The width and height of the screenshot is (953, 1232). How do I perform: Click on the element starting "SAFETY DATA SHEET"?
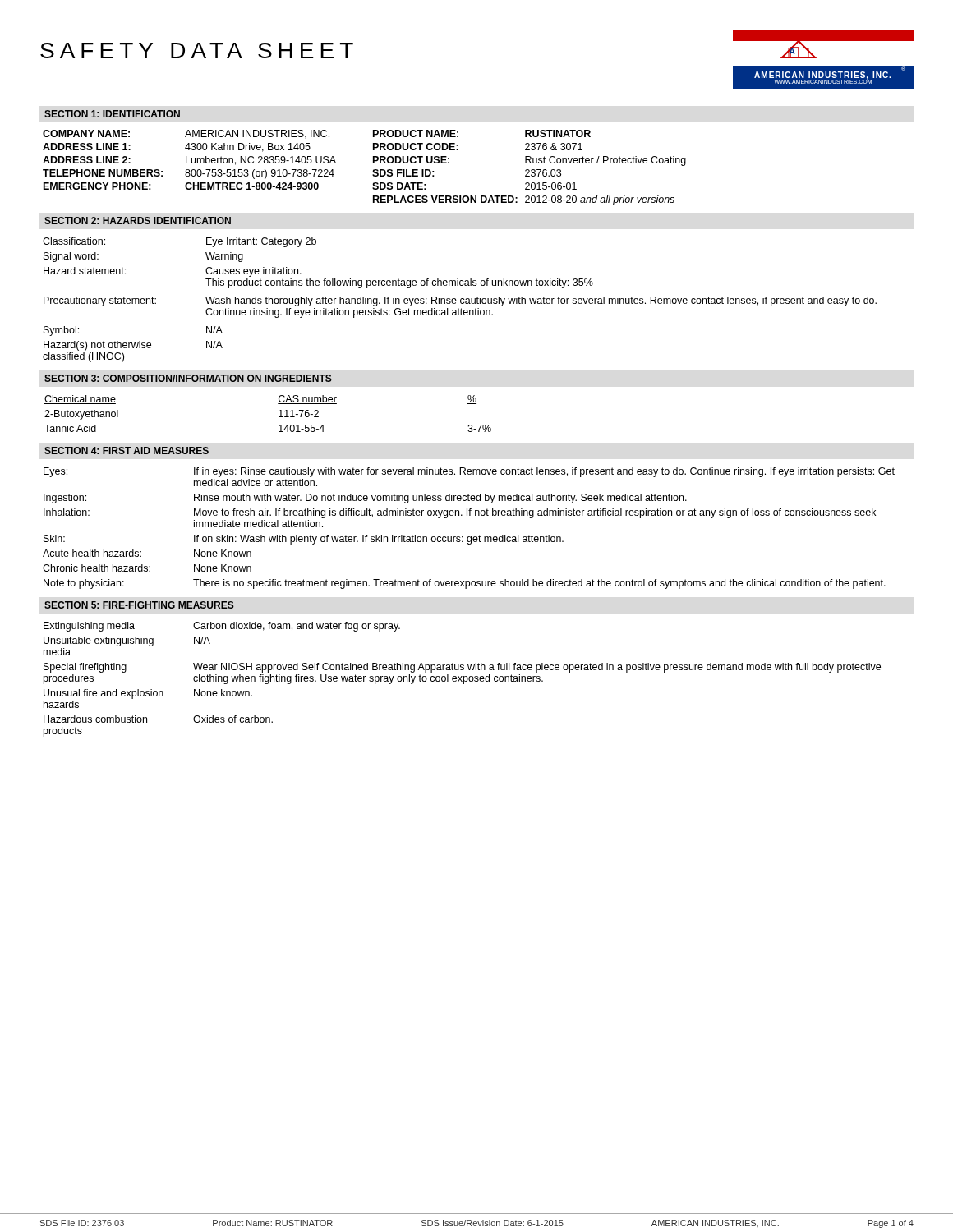(x=199, y=51)
